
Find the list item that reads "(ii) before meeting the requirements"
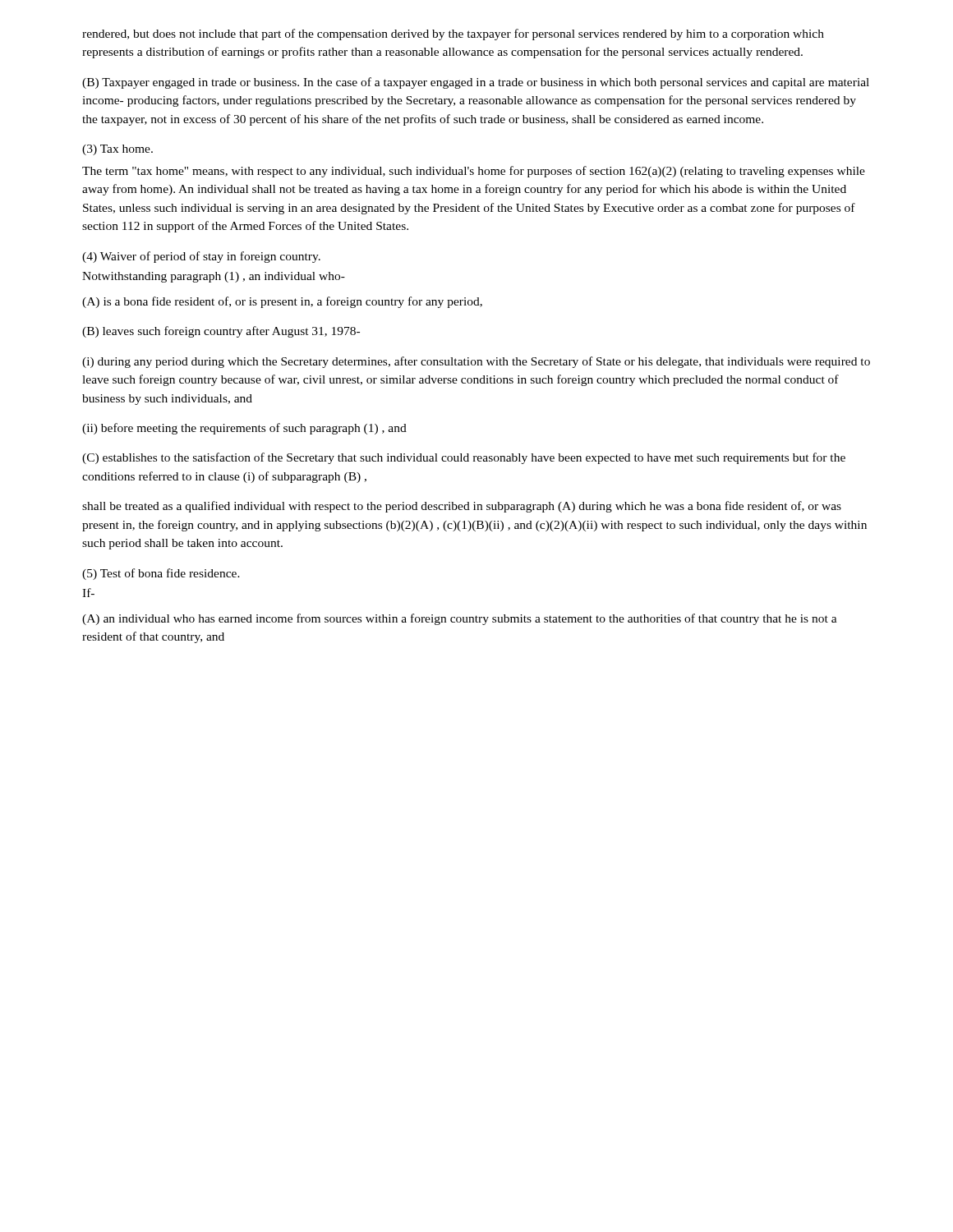(x=244, y=427)
